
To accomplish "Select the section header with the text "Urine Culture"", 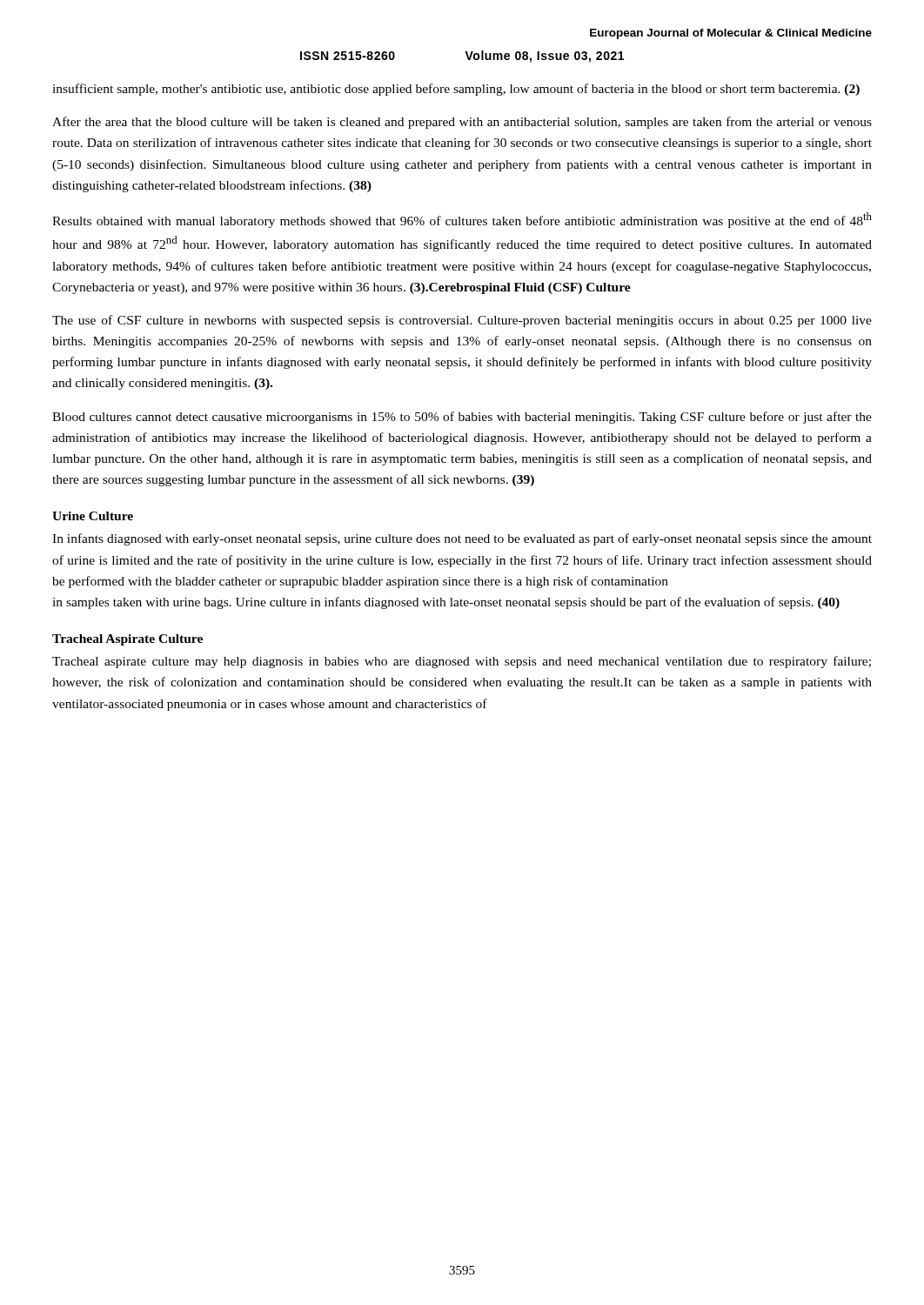I will (93, 516).
